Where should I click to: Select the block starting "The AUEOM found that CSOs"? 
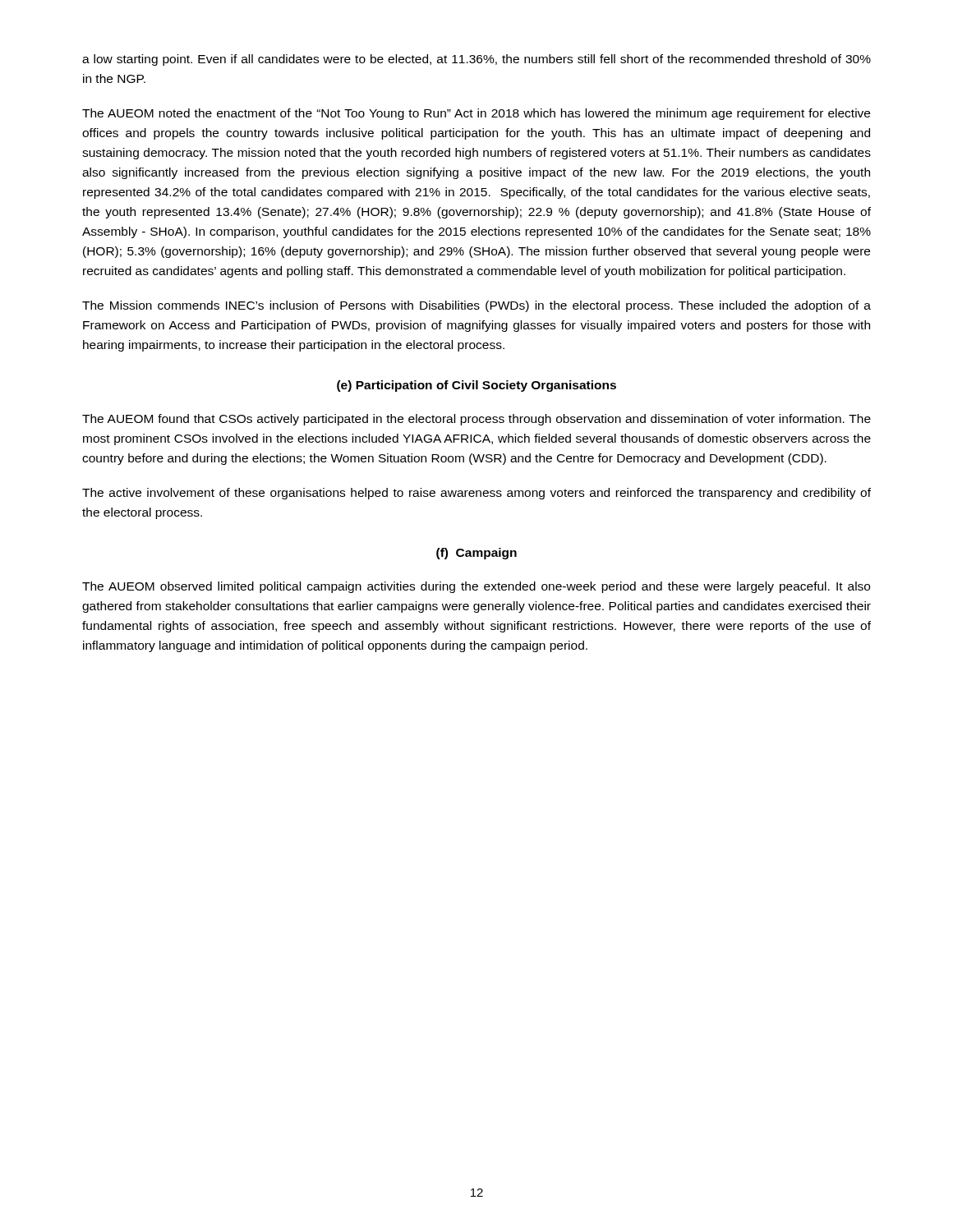[476, 438]
